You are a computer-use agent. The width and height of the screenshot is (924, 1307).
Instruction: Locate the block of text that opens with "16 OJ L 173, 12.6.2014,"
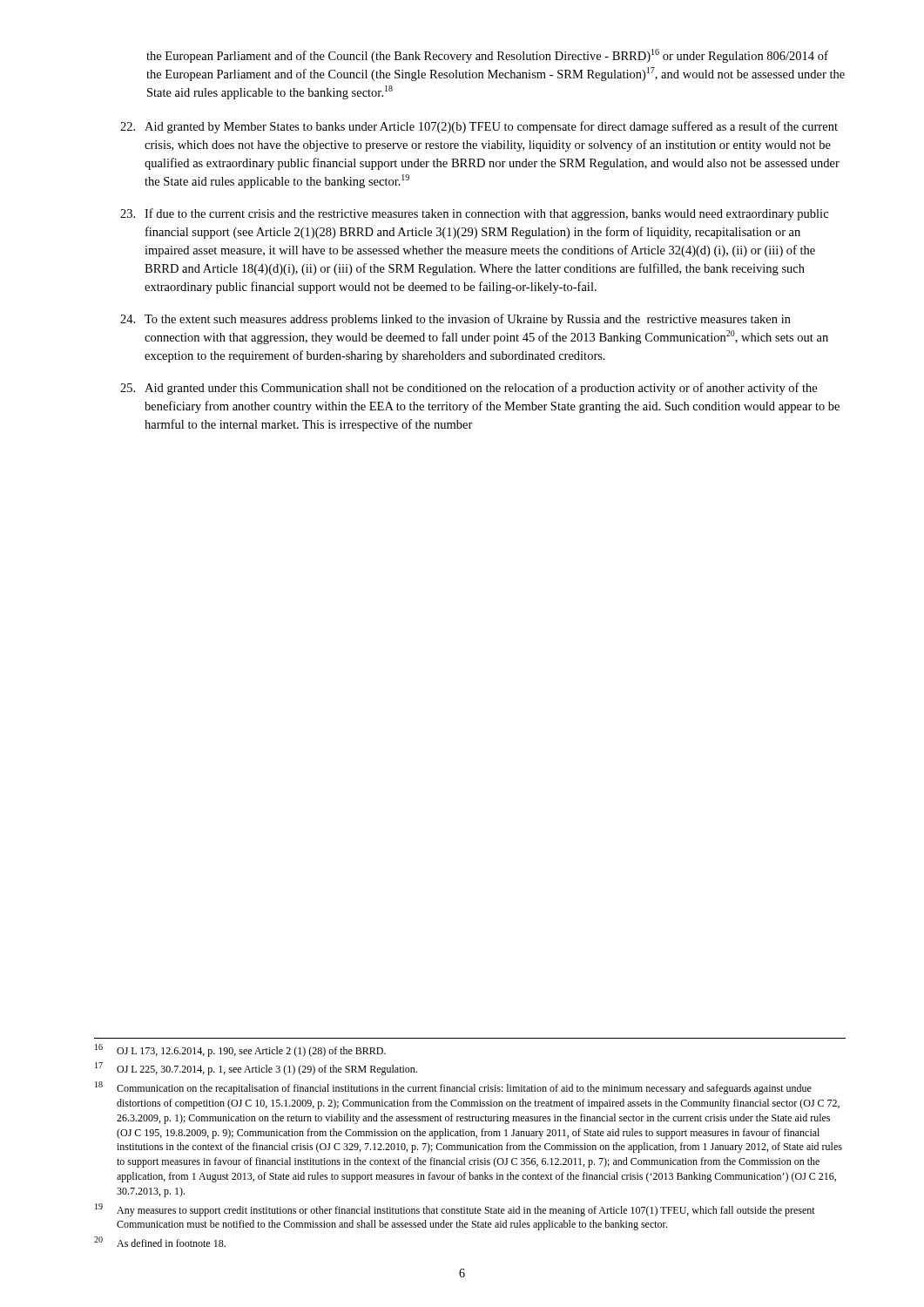point(240,1050)
